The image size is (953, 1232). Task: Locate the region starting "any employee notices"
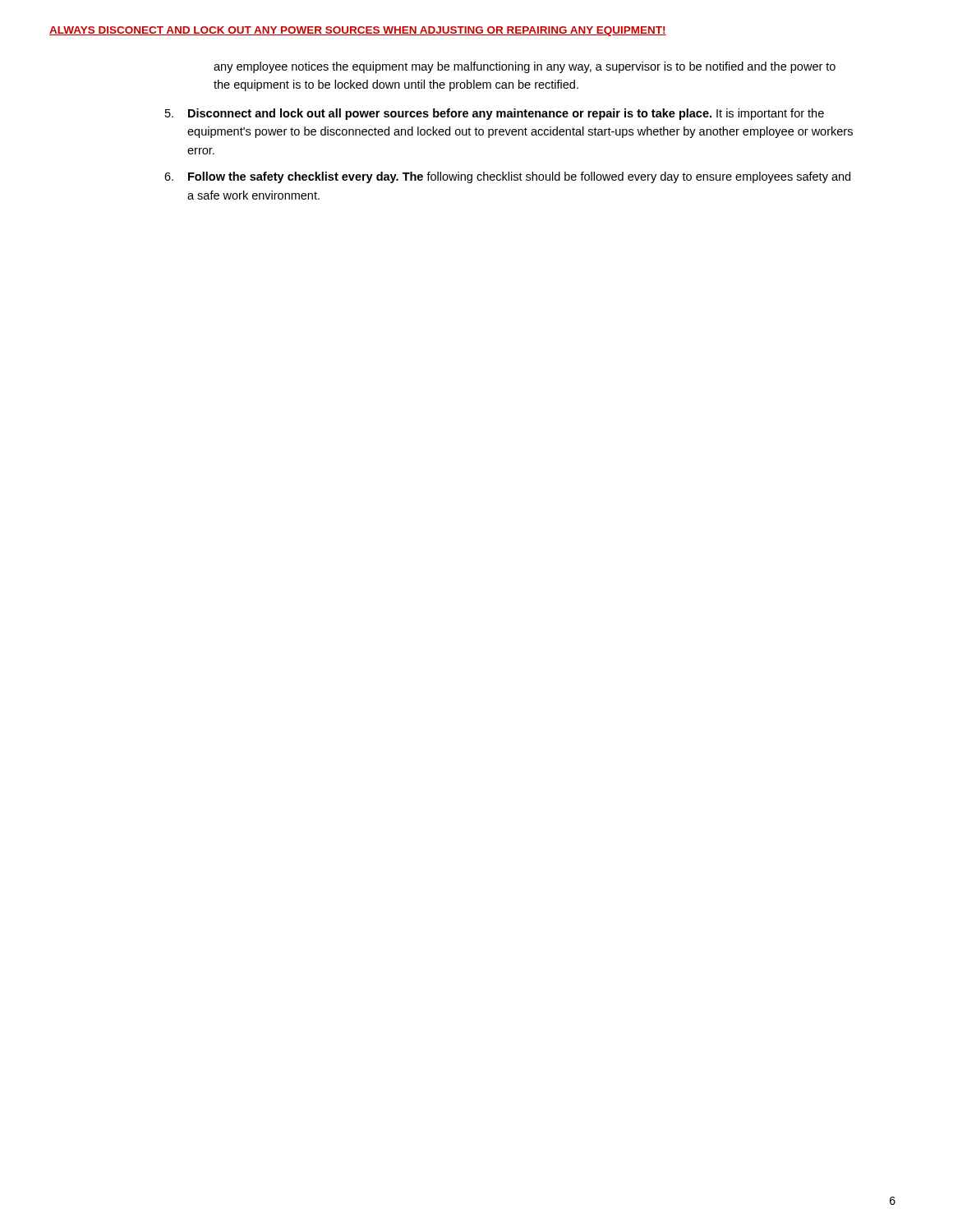(x=525, y=76)
